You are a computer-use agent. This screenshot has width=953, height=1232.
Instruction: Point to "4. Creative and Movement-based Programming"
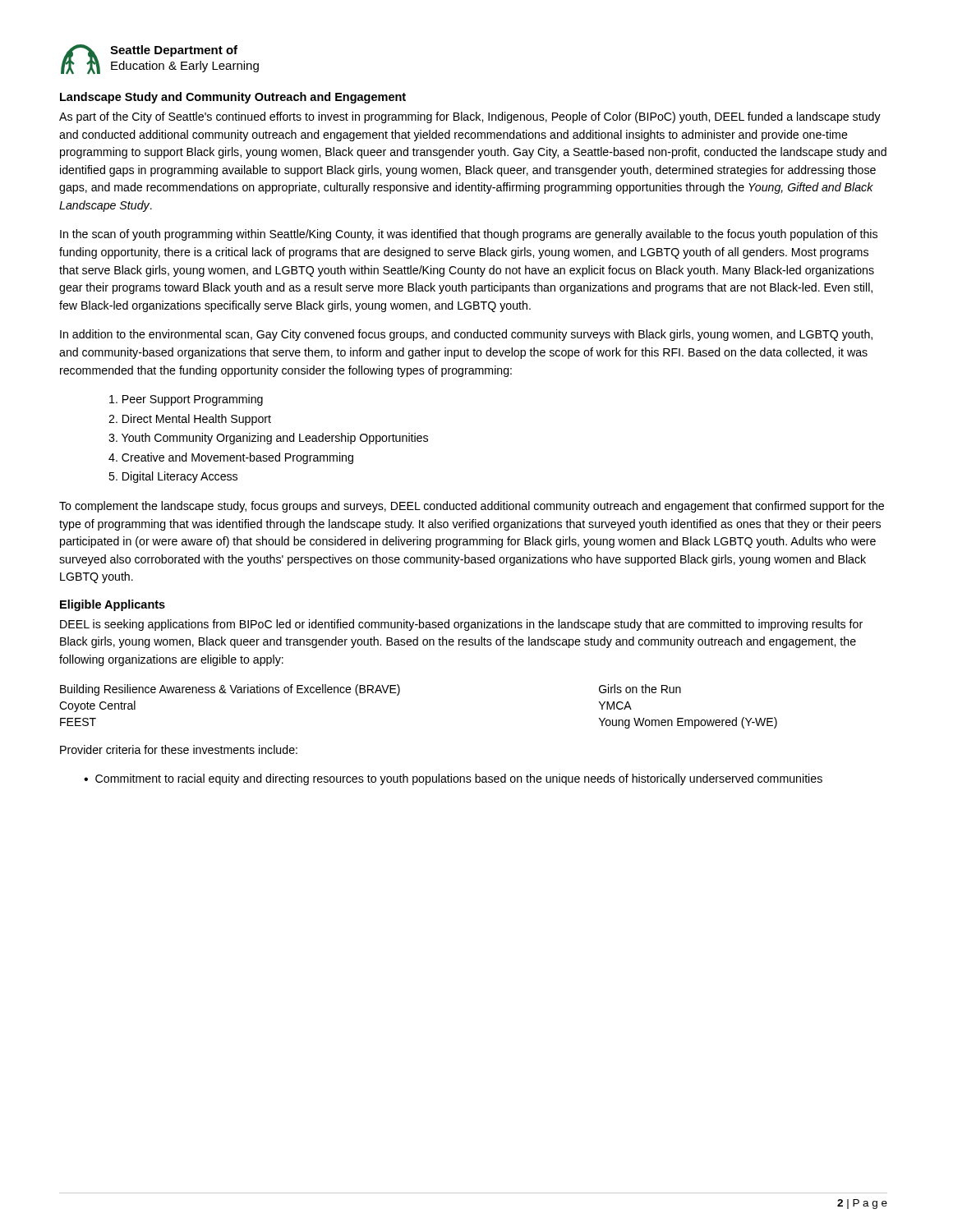(x=231, y=457)
